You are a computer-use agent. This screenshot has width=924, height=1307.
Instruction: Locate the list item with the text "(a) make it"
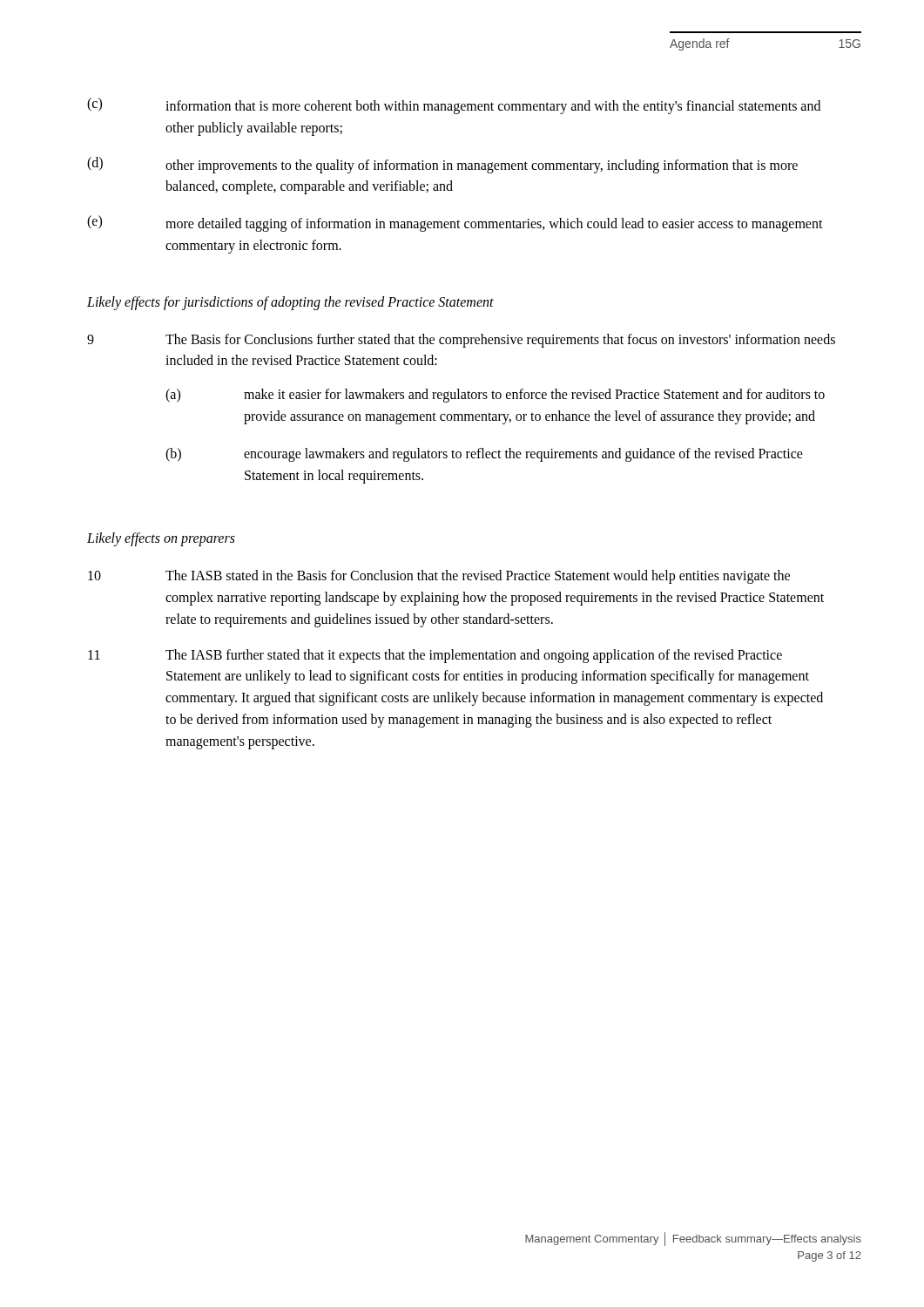pos(501,406)
